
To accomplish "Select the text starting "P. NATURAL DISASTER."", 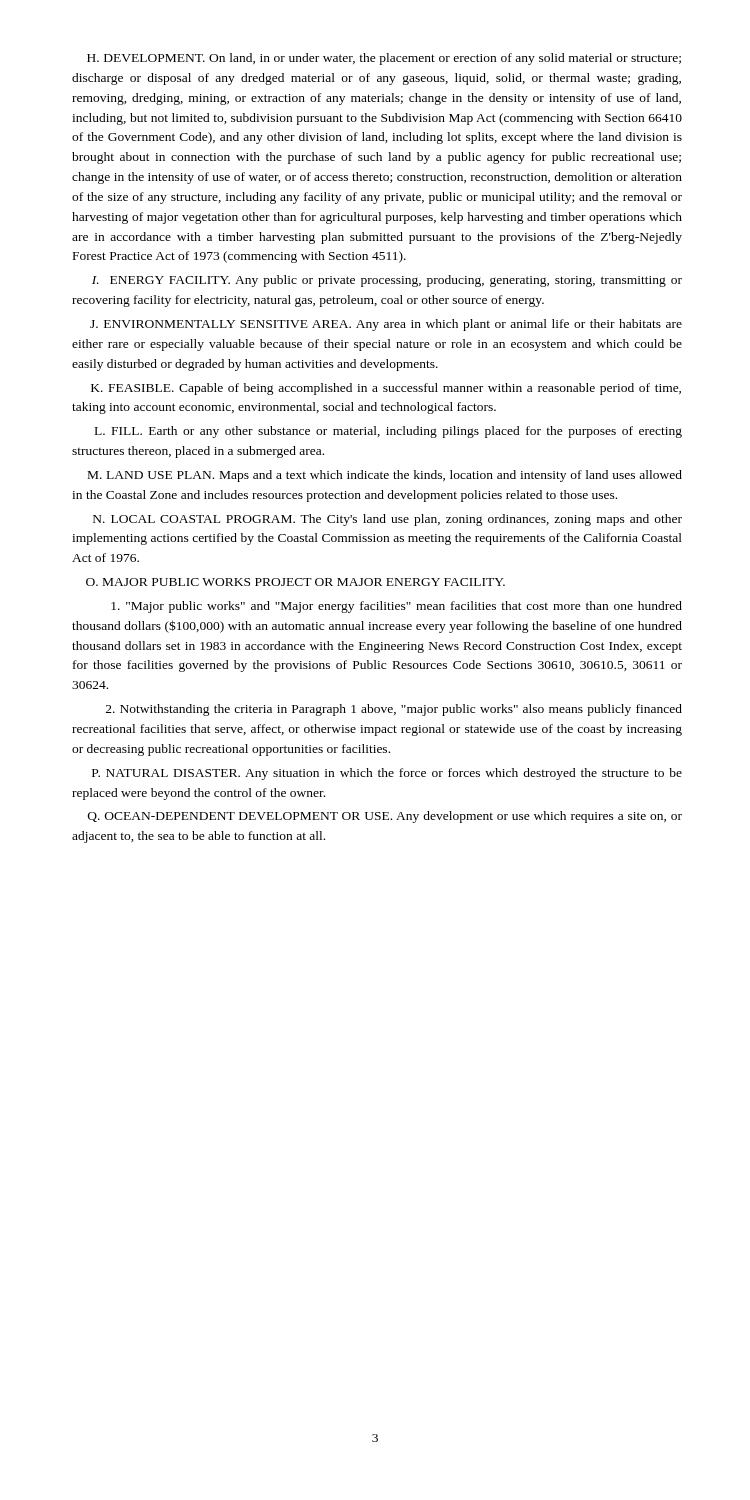I will click(377, 782).
